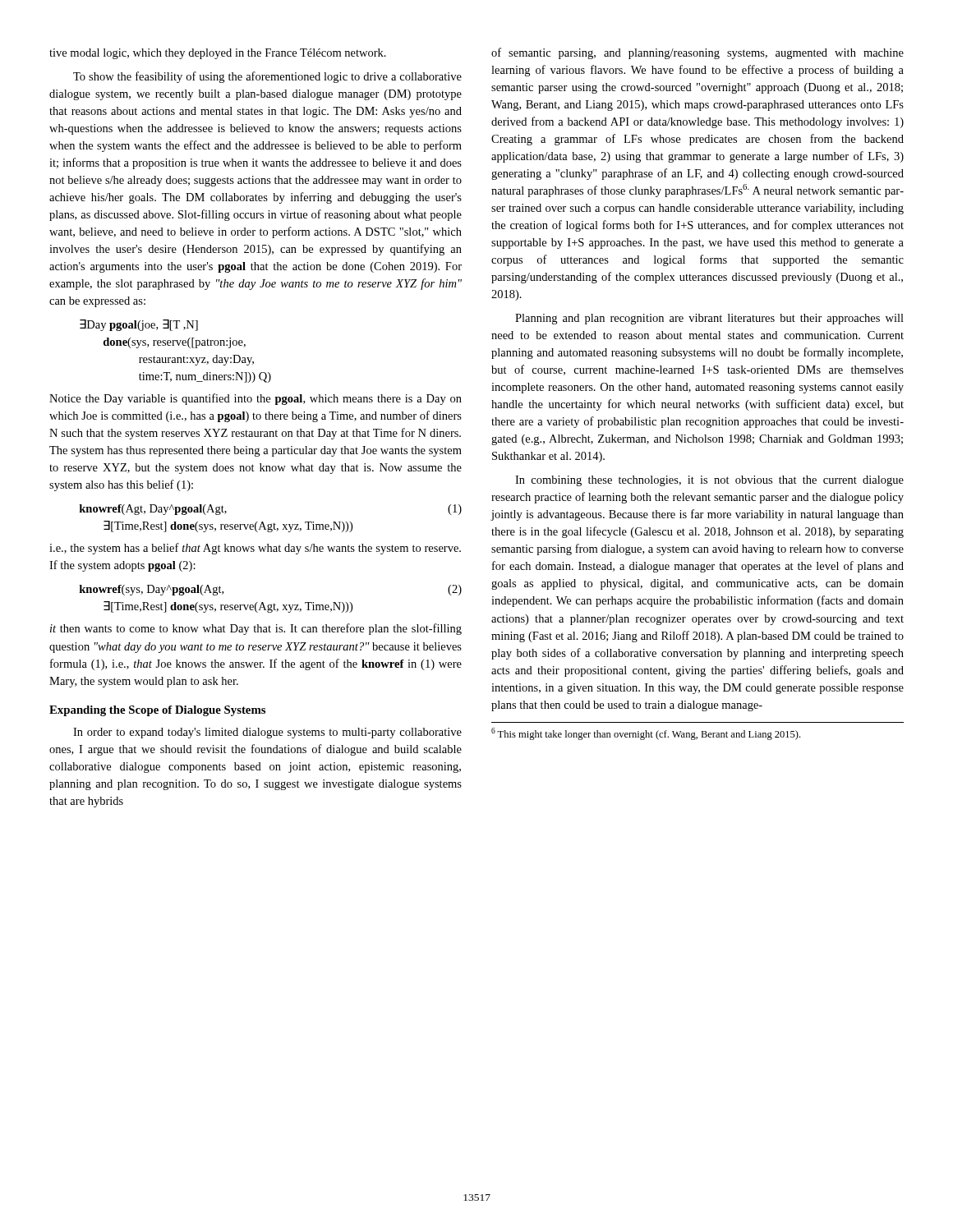Click on the element starting "Expanding the Scope of Dialogue"

[x=255, y=710]
